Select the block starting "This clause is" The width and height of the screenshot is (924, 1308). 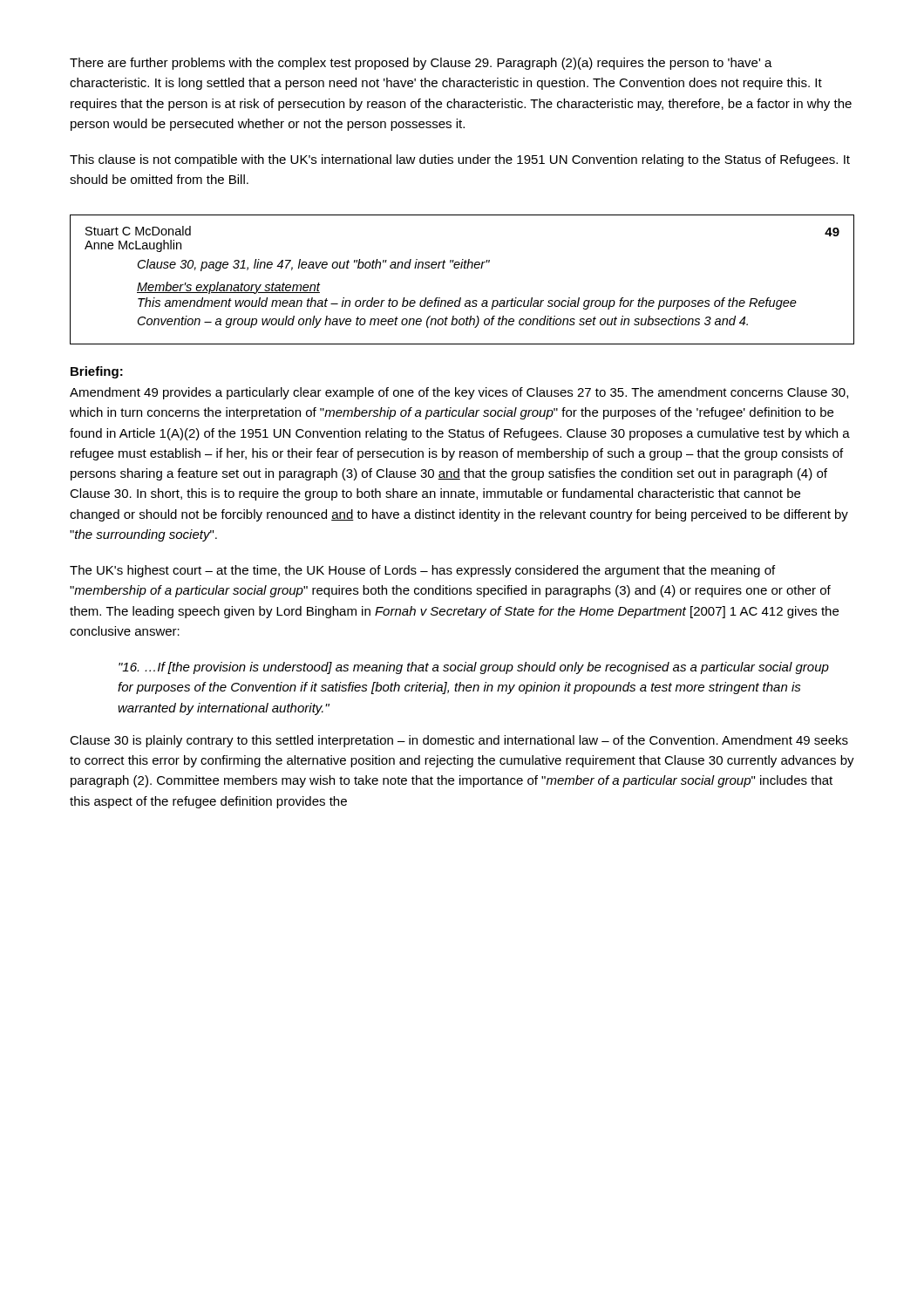(460, 169)
